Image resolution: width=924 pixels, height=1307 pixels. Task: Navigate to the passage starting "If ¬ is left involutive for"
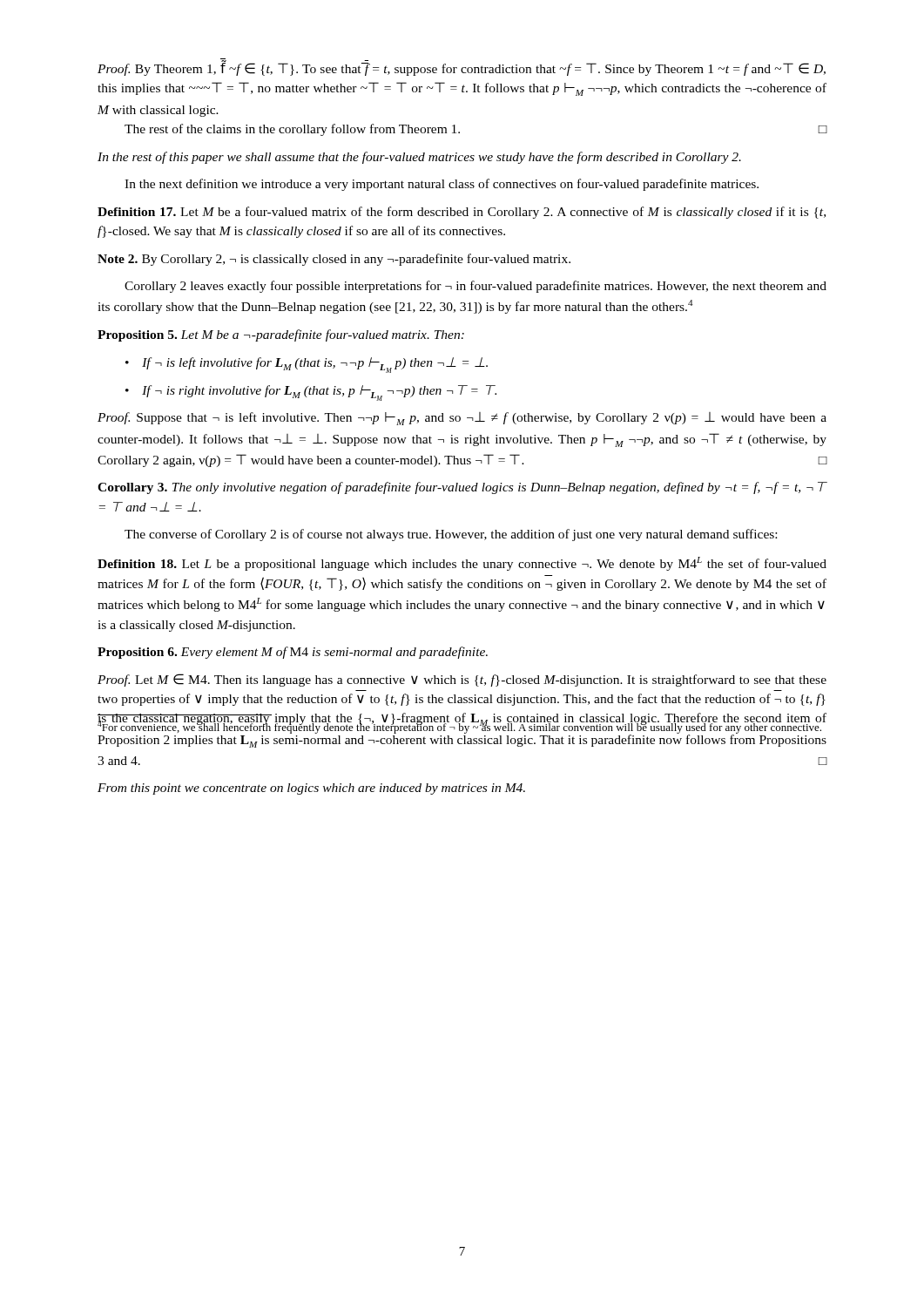315,364
